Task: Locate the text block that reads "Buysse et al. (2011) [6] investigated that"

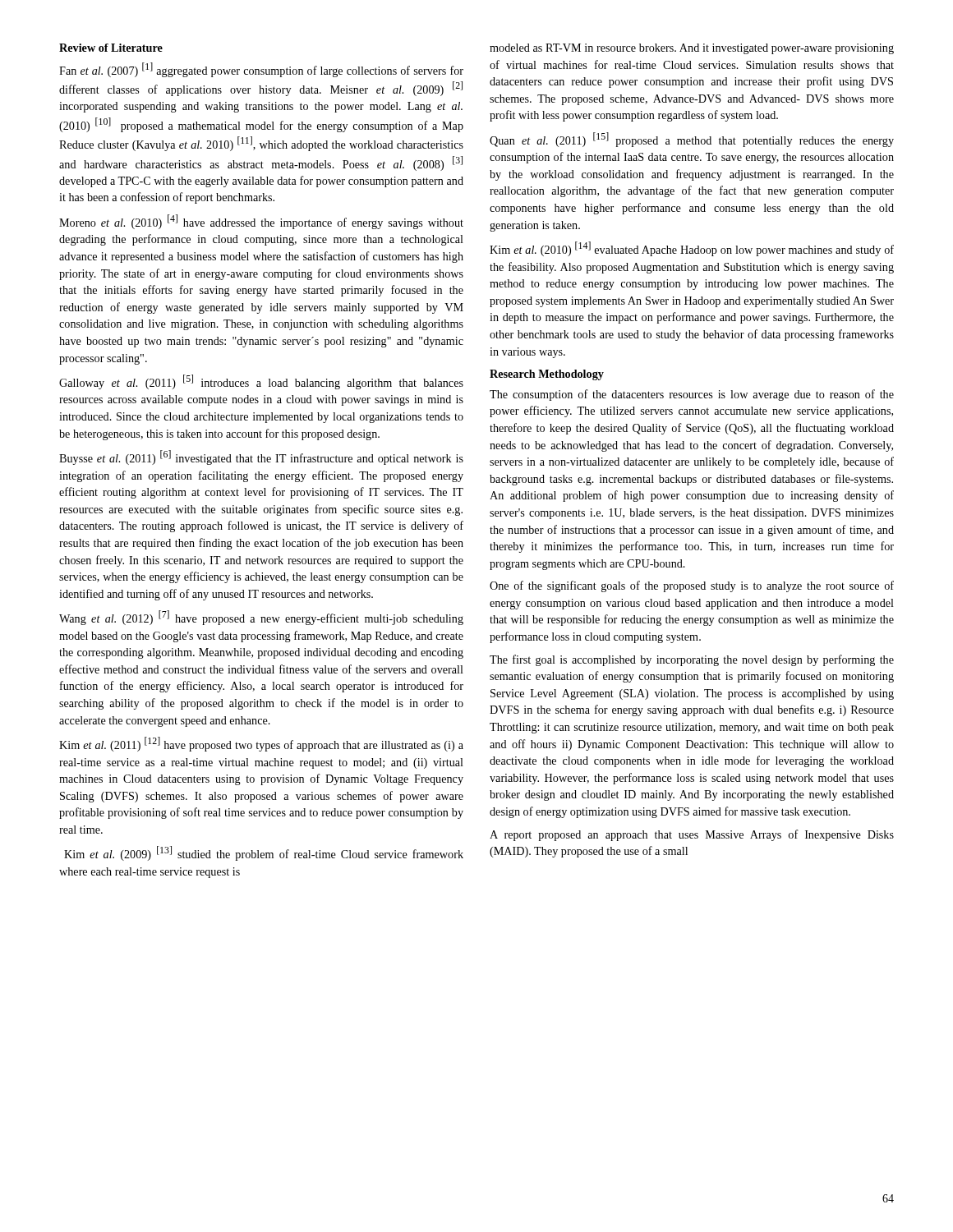Action: (x=261, y=525)
